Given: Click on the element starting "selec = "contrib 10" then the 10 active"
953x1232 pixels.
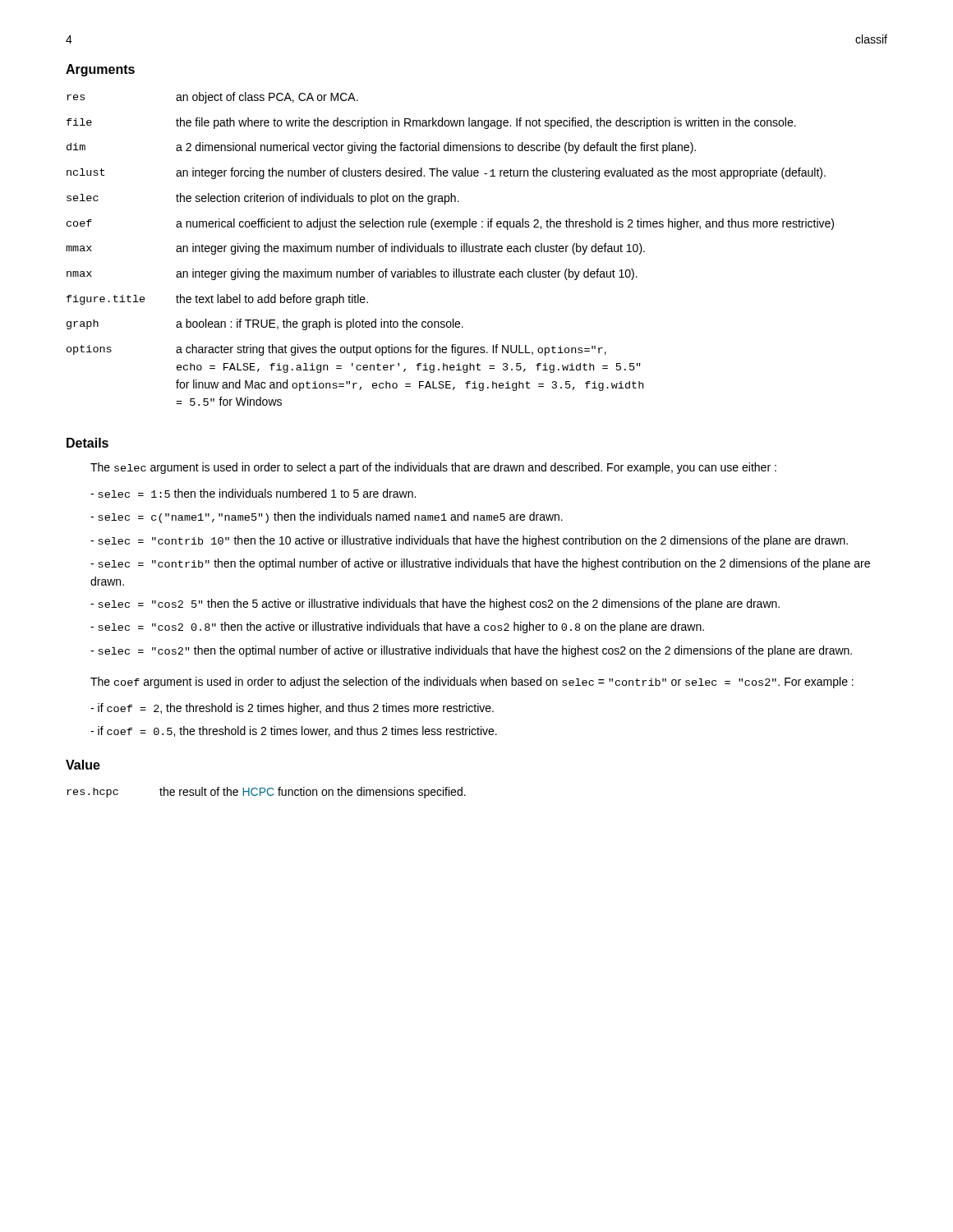Looking at the screenshot, I should pos(470,541).
